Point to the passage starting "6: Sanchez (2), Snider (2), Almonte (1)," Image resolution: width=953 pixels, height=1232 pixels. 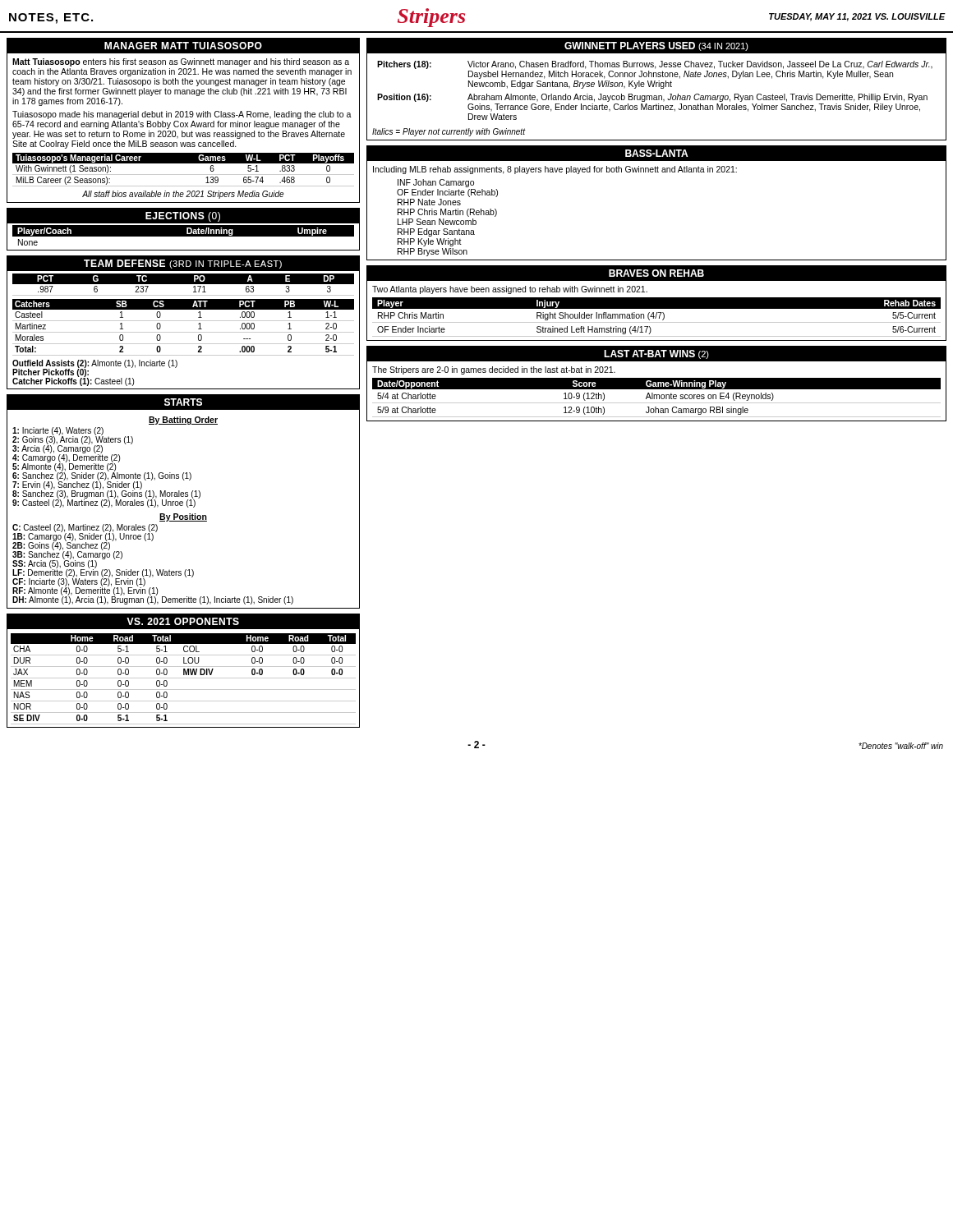click(102, 476)
